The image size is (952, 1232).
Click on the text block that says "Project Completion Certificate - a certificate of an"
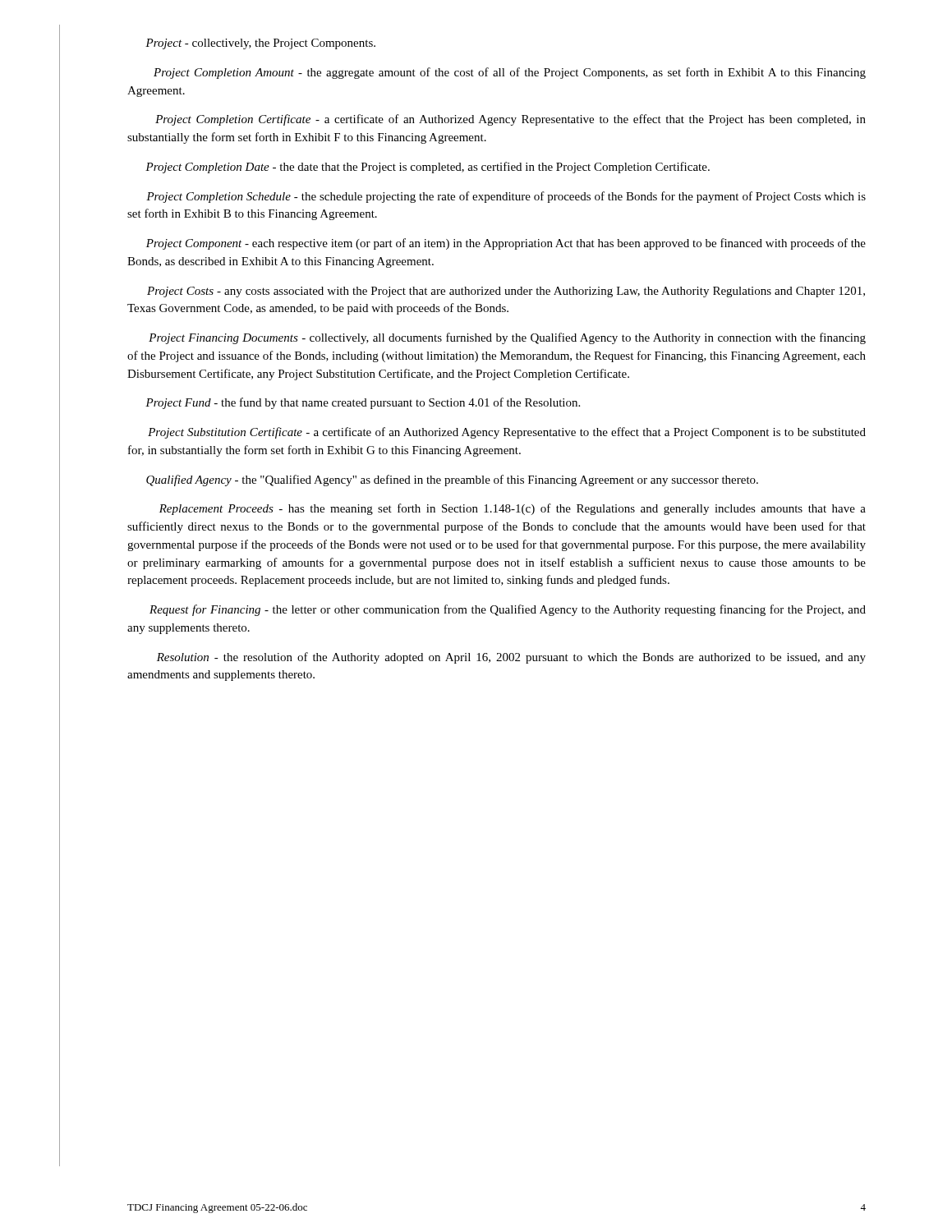click(497, 128)
